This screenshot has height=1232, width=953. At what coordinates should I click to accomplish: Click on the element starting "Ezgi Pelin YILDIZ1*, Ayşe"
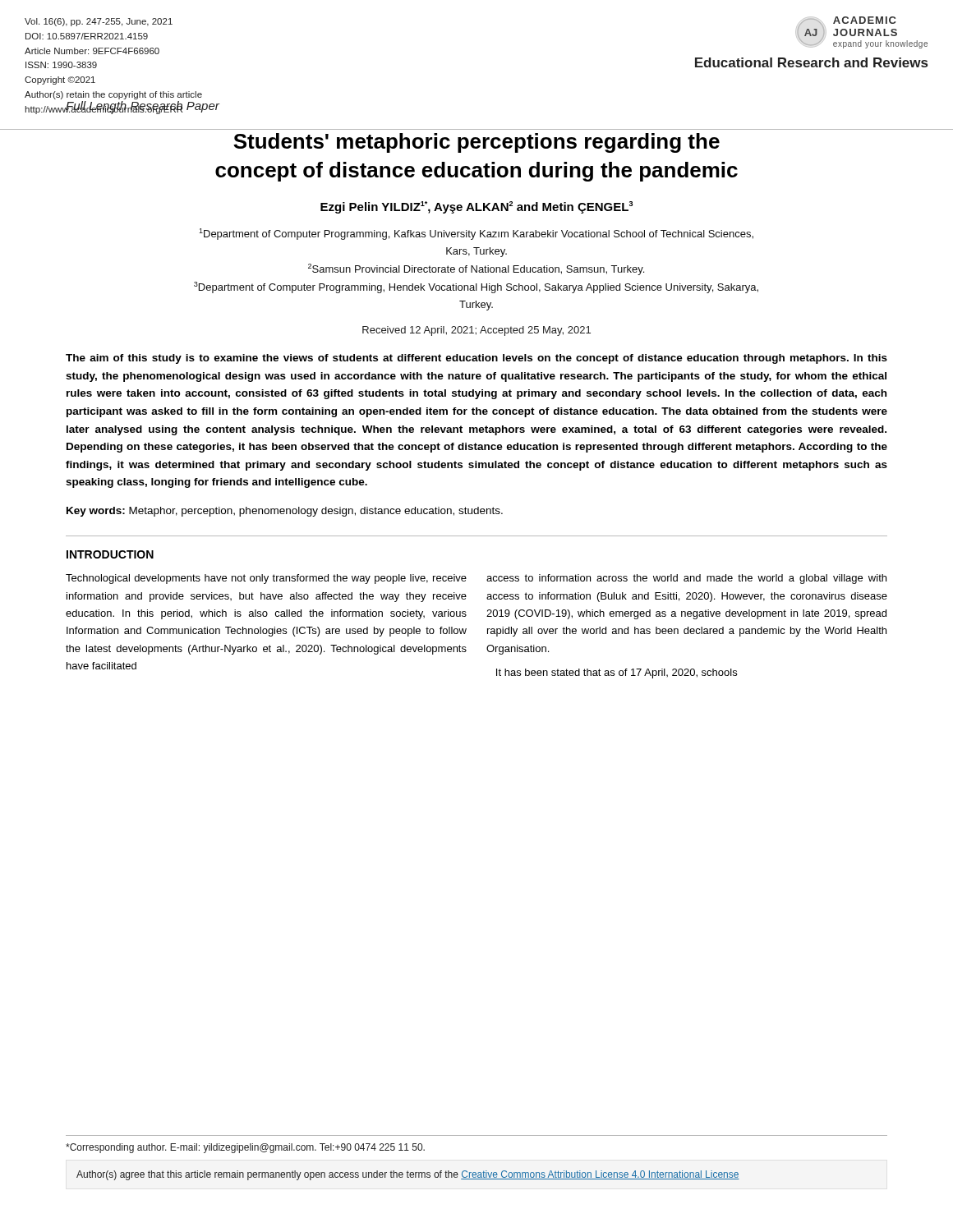point(476,207)
